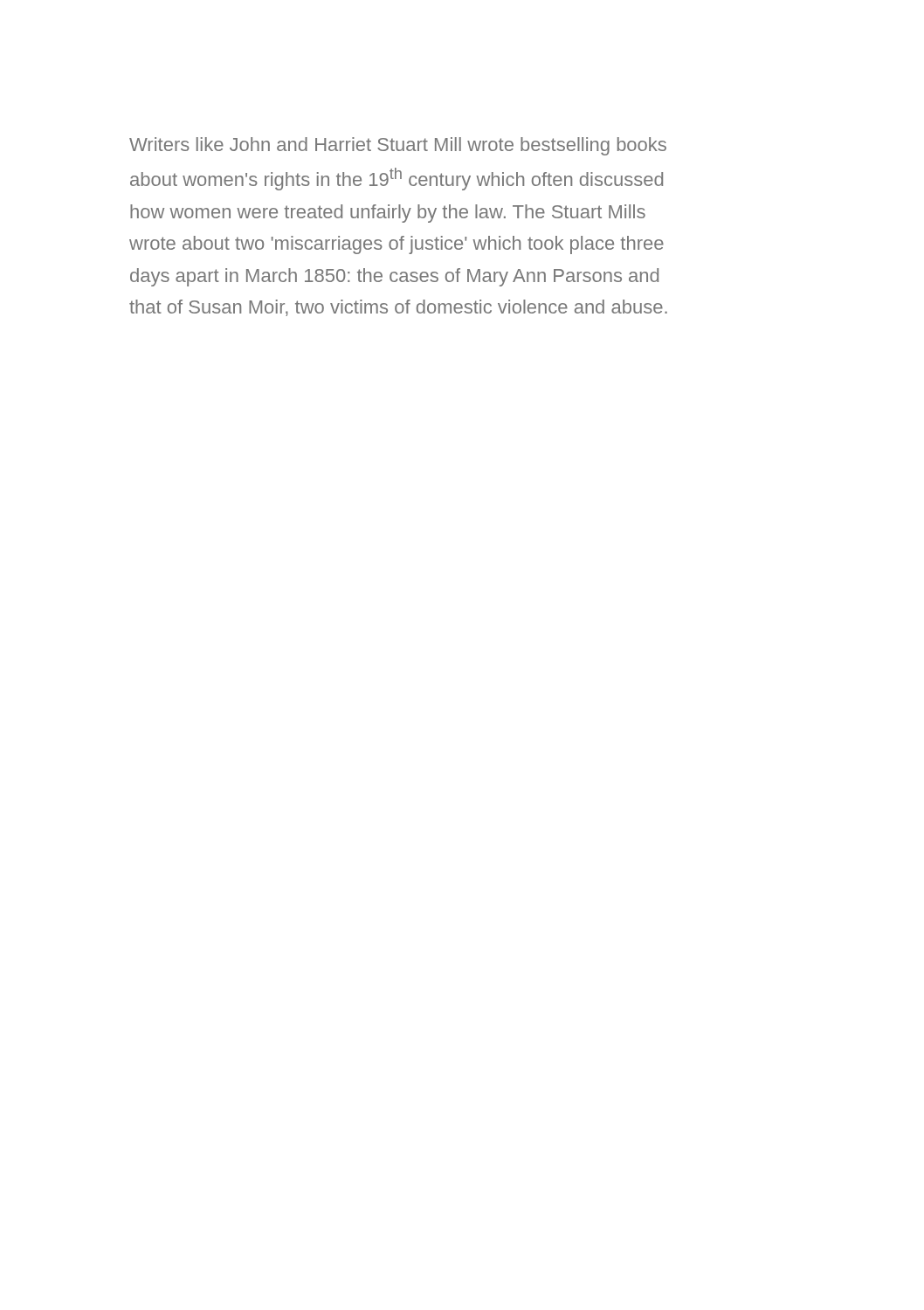Viewport: 924px width, 1310px height.
Task: Locate the block of text that opens with "Writers like John and Harriet Stuart Mill"
Action: point(399,226)
